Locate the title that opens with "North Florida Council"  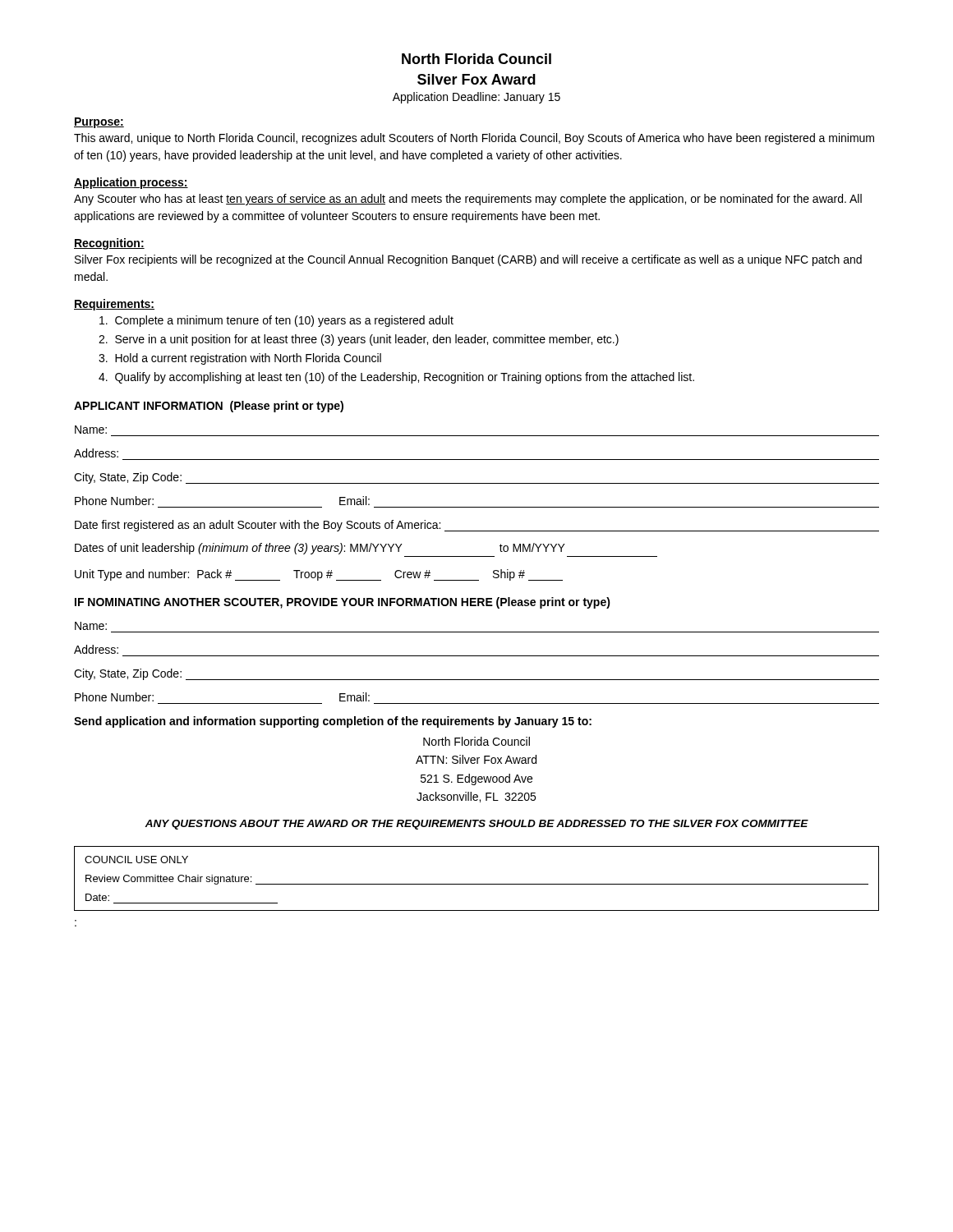pos(476,77)
